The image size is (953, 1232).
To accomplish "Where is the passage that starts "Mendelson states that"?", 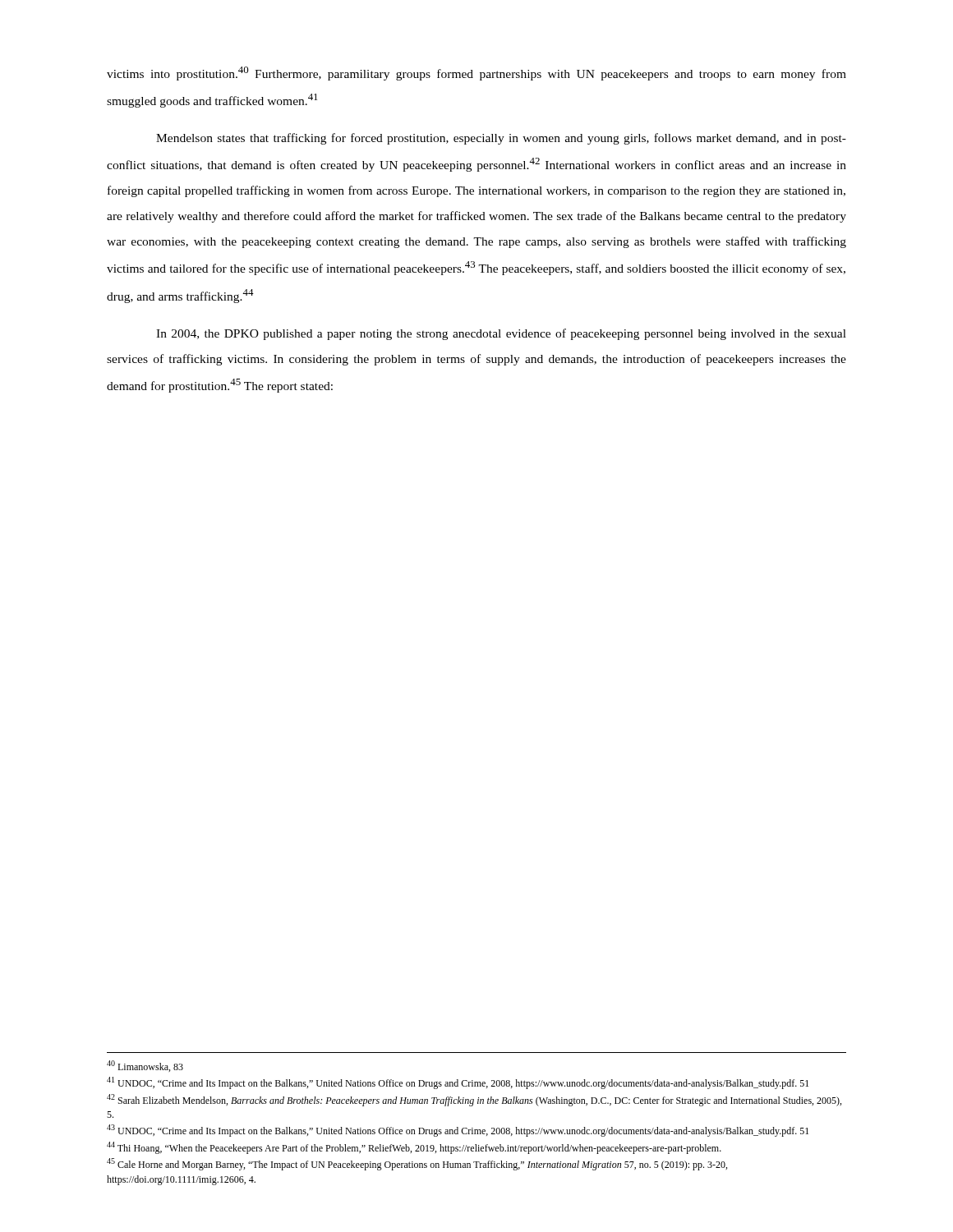I will [x=476, y=217].
